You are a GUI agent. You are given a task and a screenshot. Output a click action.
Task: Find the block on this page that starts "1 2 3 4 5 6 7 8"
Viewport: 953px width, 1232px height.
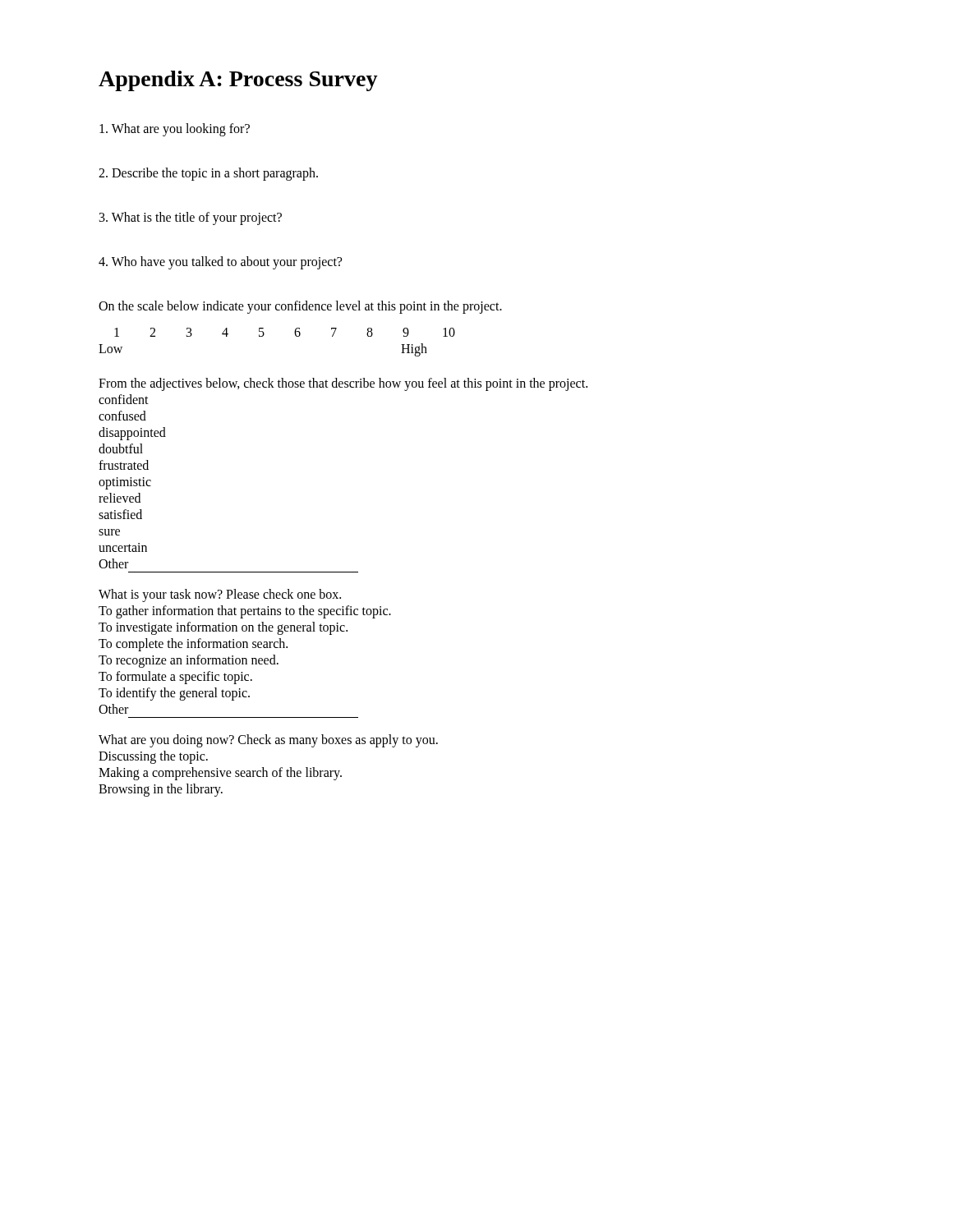(x=153, y=332)
